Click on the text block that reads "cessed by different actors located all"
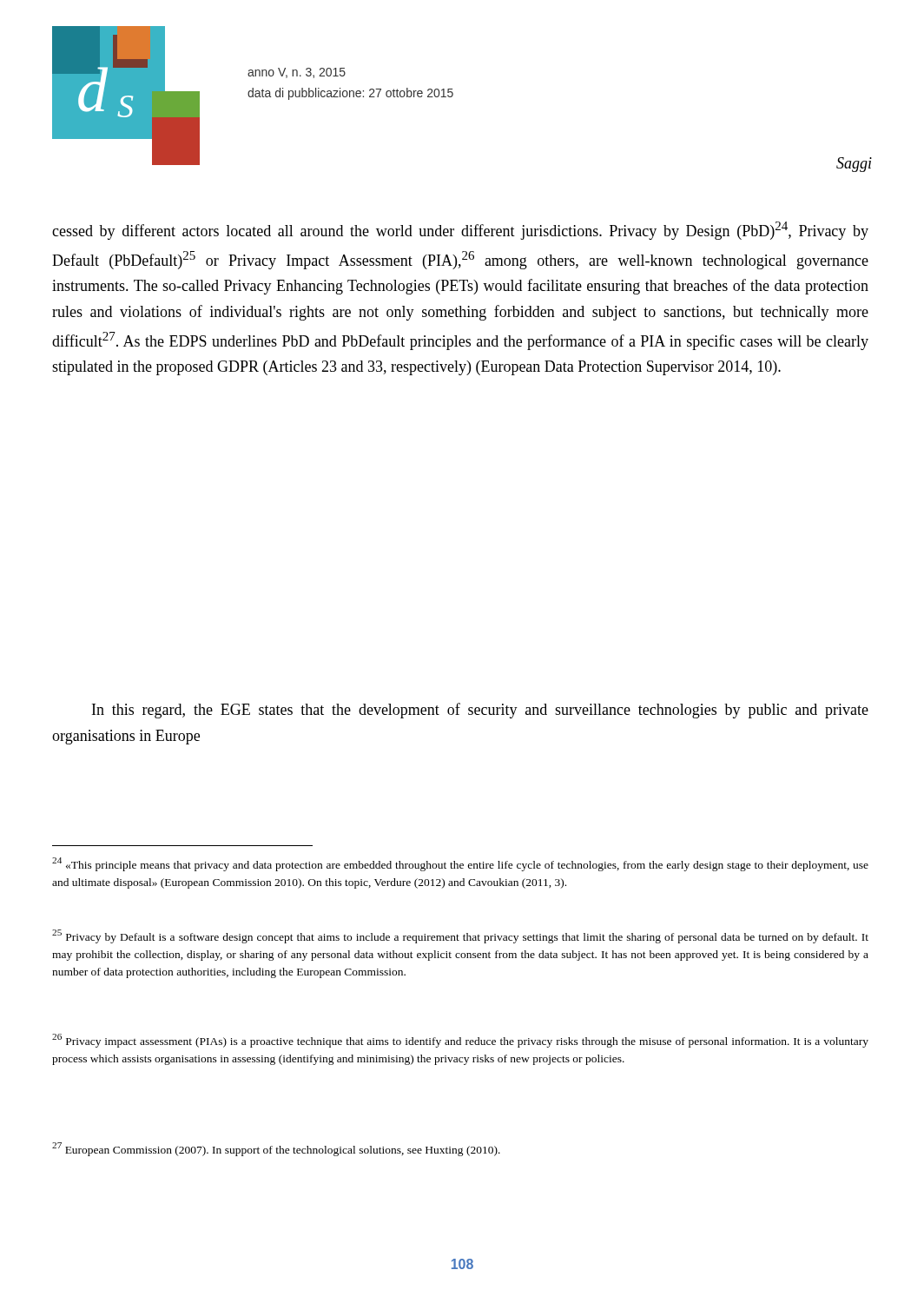924x1303 pixels. (x=460, y=298)
